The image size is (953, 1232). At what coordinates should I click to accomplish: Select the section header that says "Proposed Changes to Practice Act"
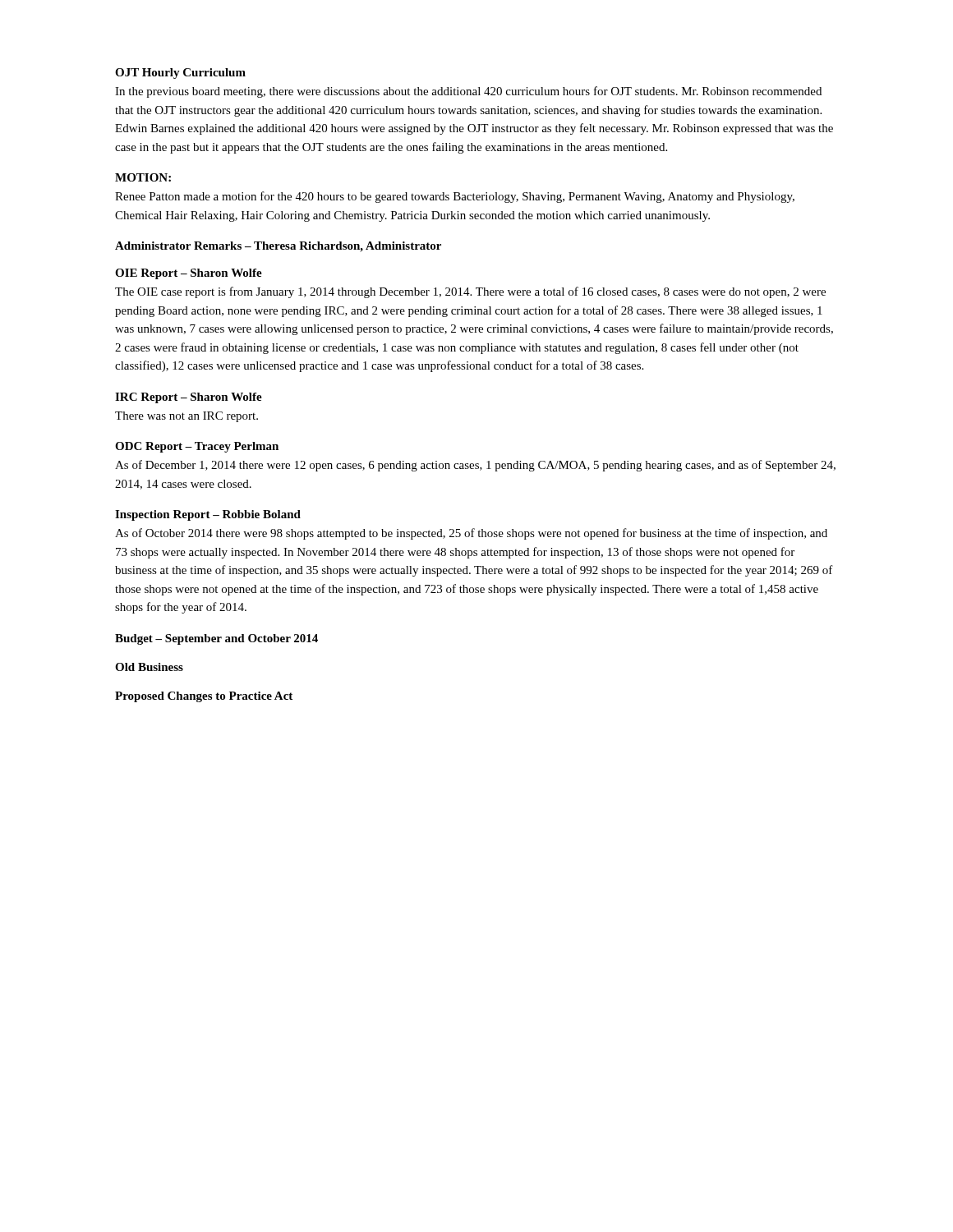(x=204, y=695)
